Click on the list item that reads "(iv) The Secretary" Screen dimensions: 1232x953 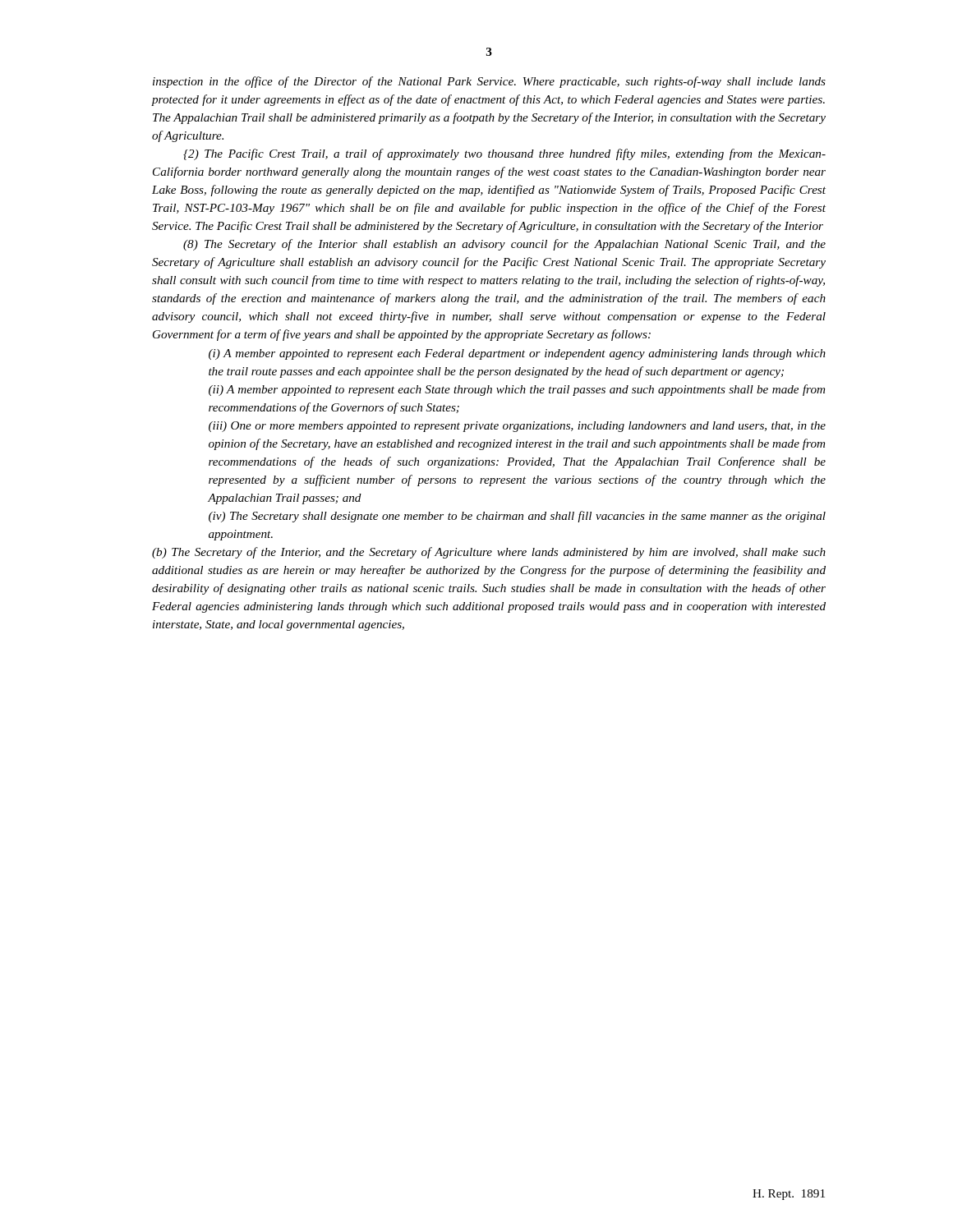517,525
